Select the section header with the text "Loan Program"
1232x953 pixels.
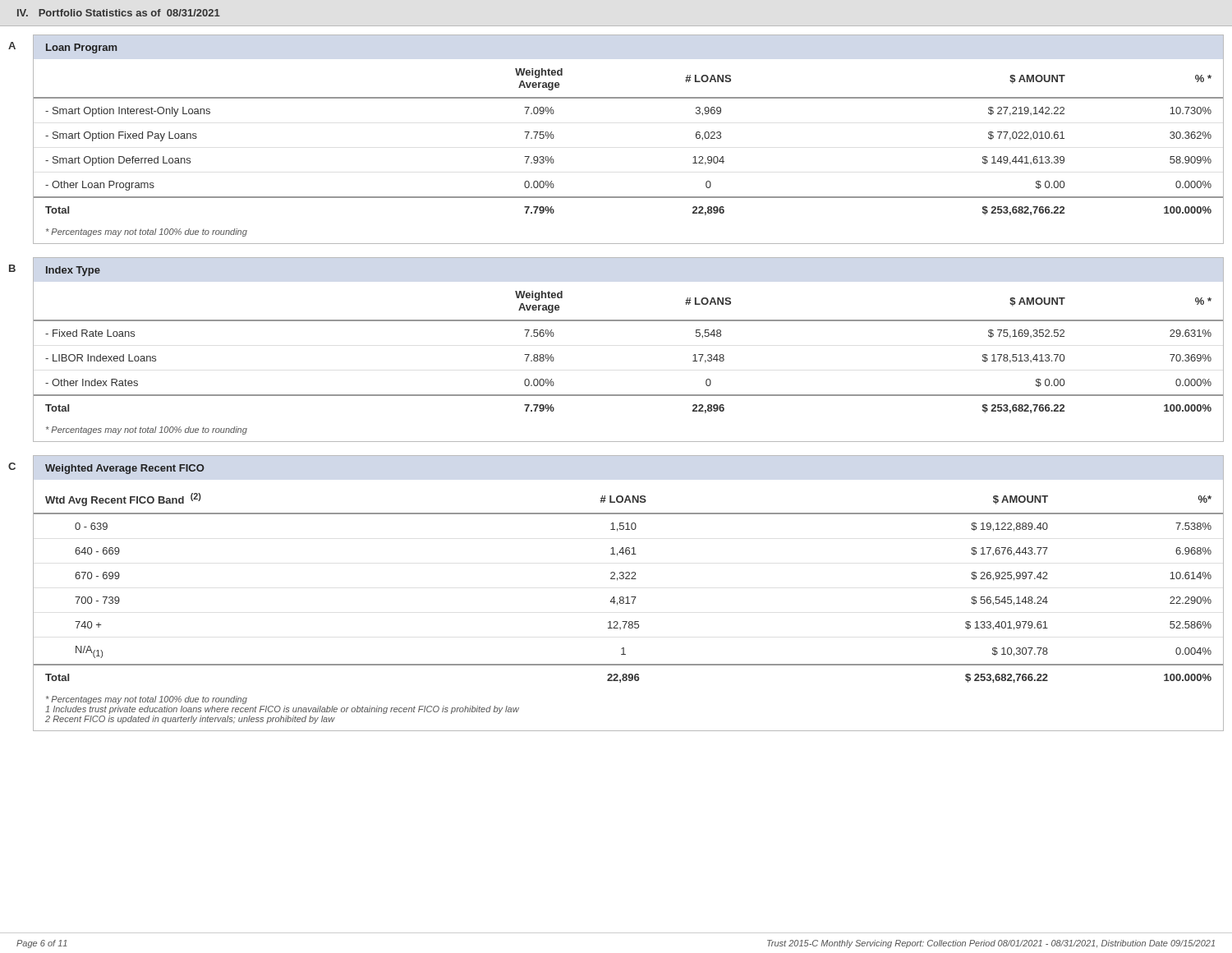point(81,47)
